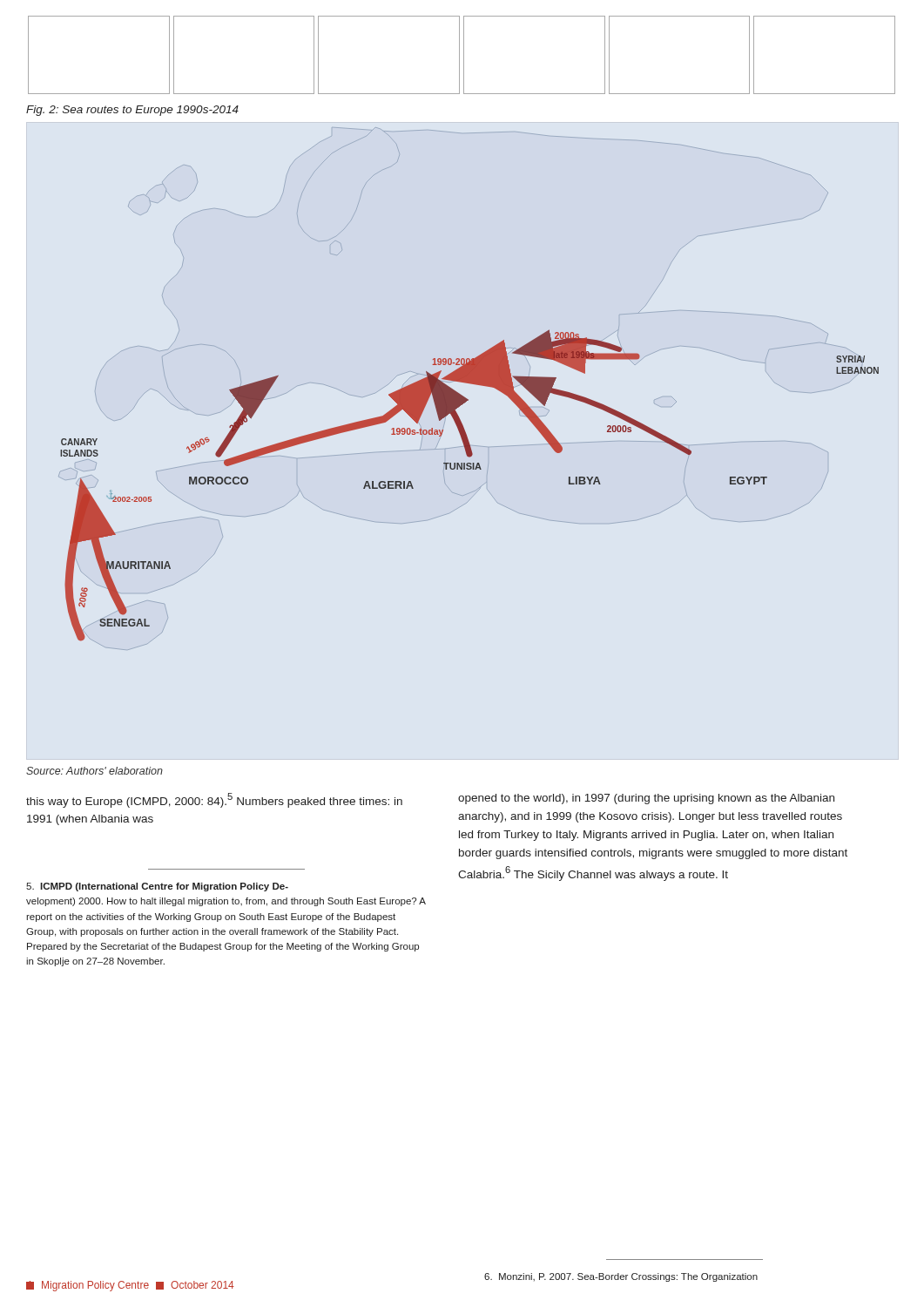Click on the map
Viewport: 924px width, 1307px height.
click(x=462, y=441)
